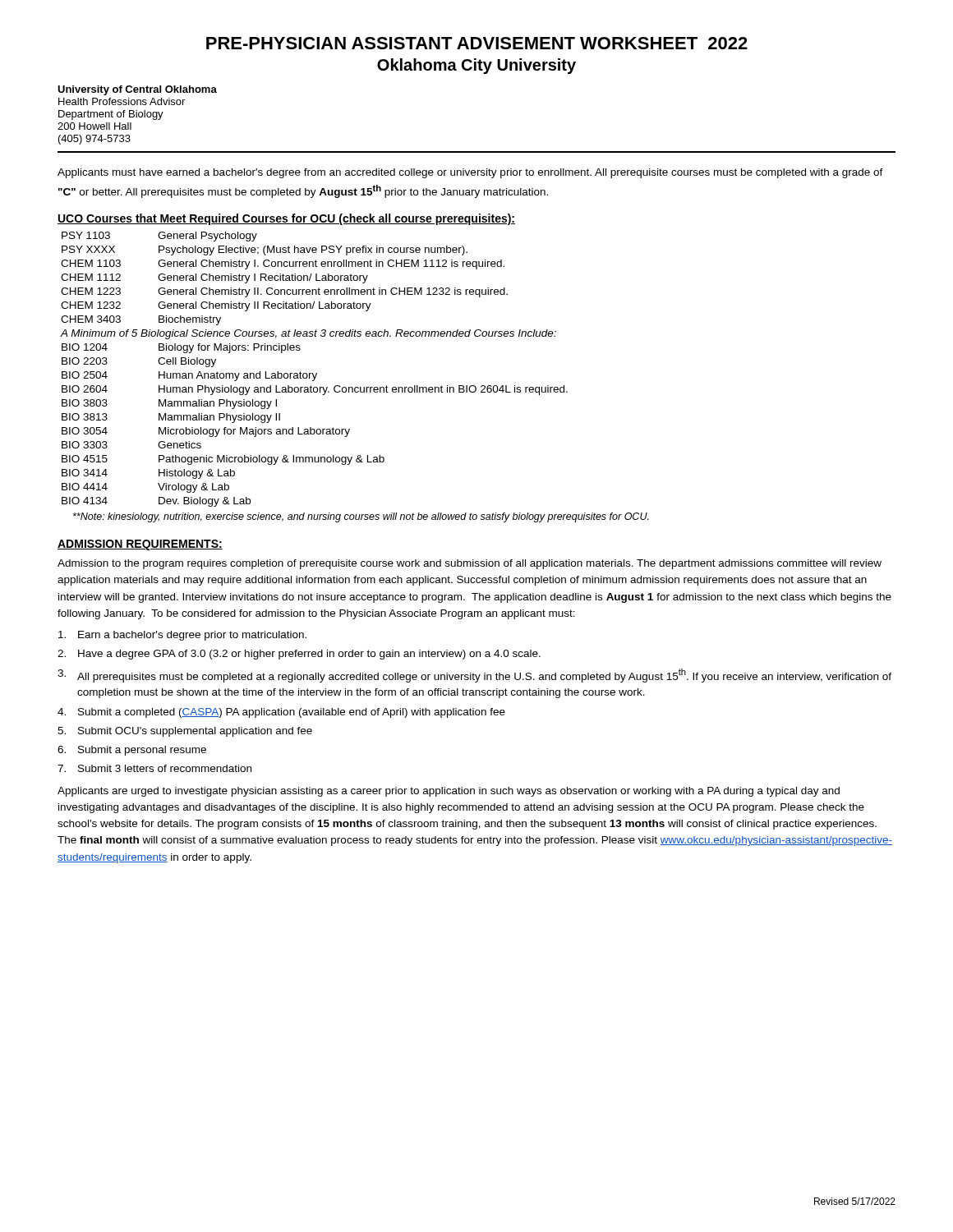Screen dimensions: 1232x953
Task: Find the list item containing "Earn a bachelor's"
Action: [182, 636]
